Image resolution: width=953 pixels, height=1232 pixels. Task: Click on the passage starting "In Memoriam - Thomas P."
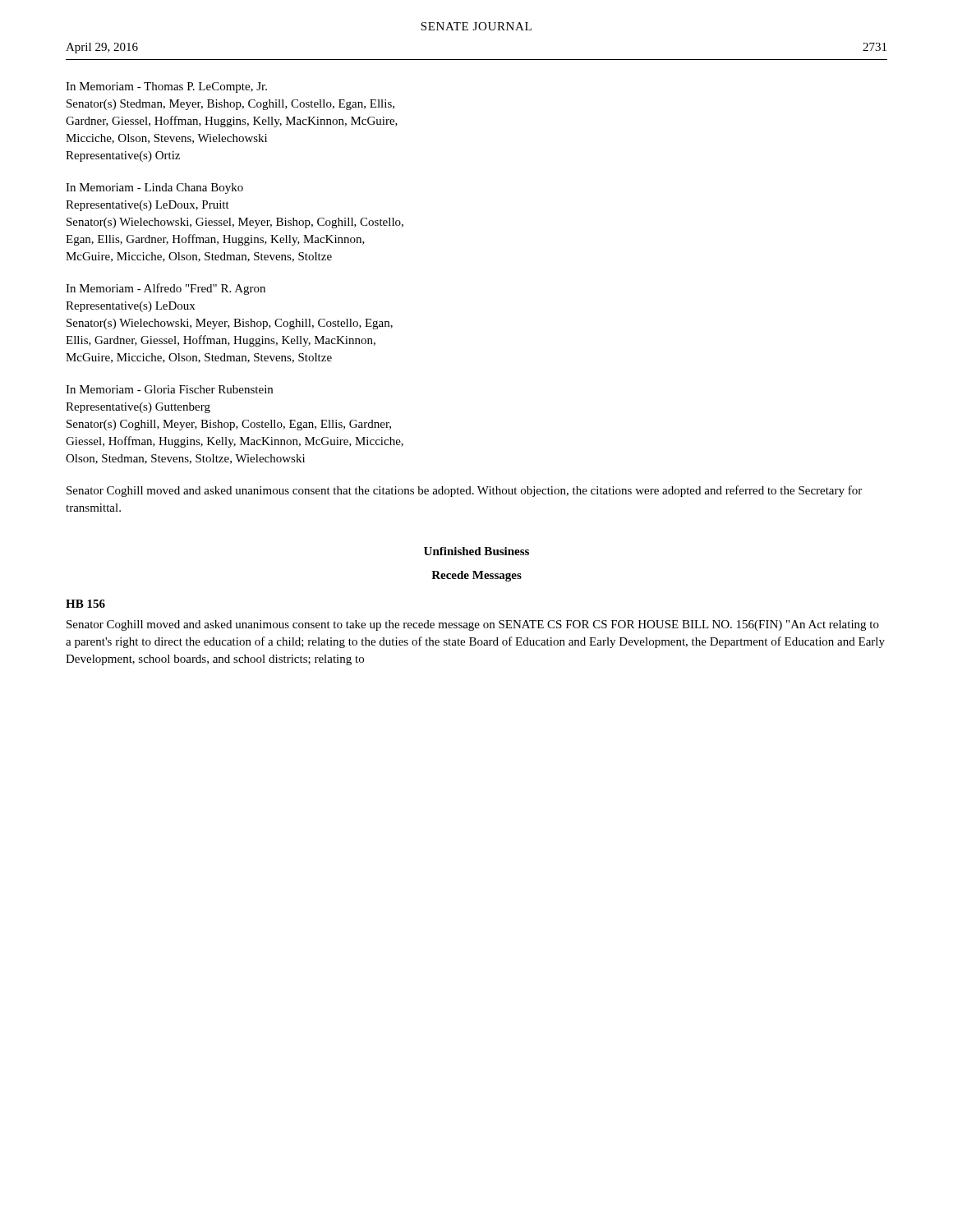pyautogui.click(x=232, y=121)
